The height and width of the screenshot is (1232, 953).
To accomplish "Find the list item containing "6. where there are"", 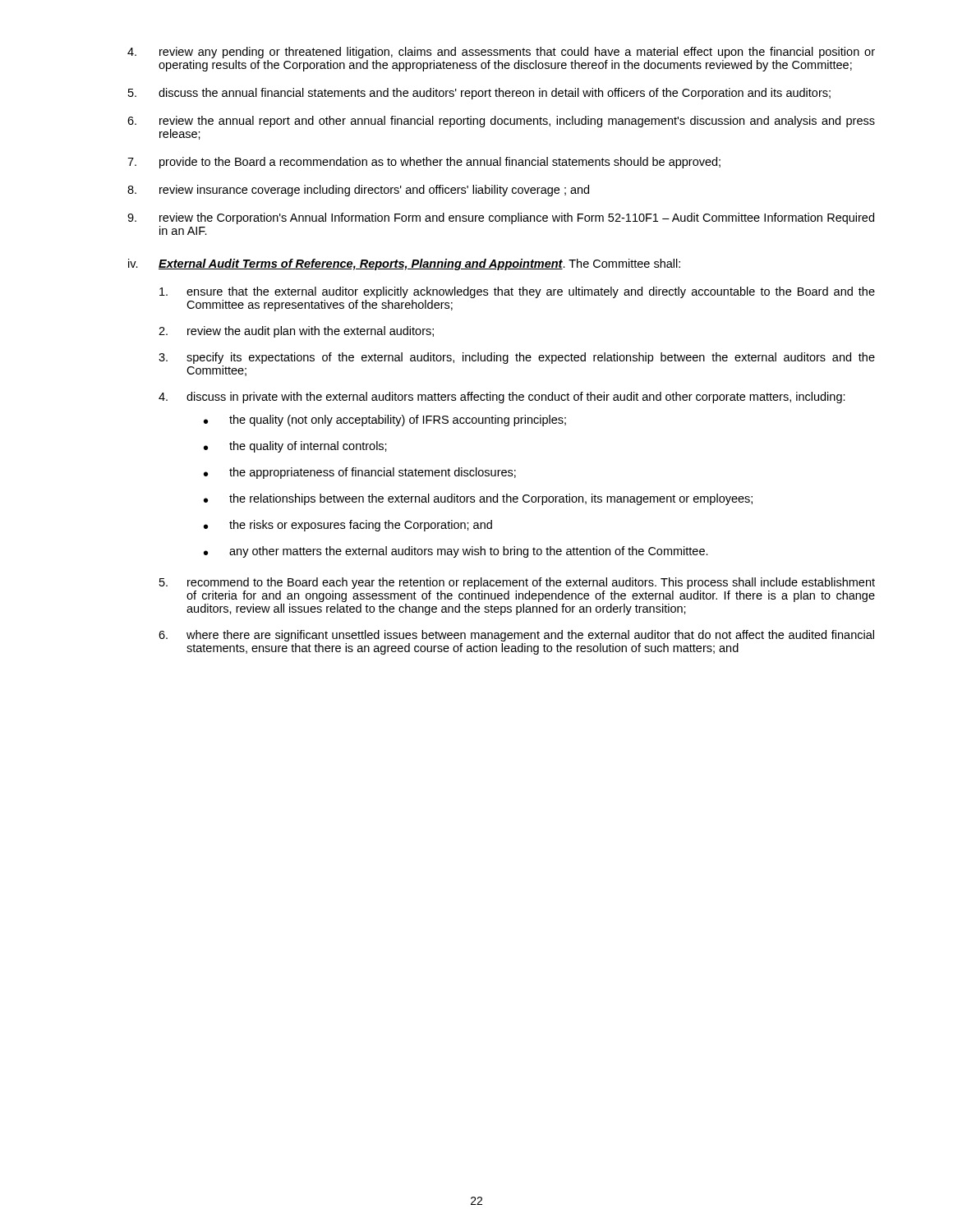I will point(517,641).
